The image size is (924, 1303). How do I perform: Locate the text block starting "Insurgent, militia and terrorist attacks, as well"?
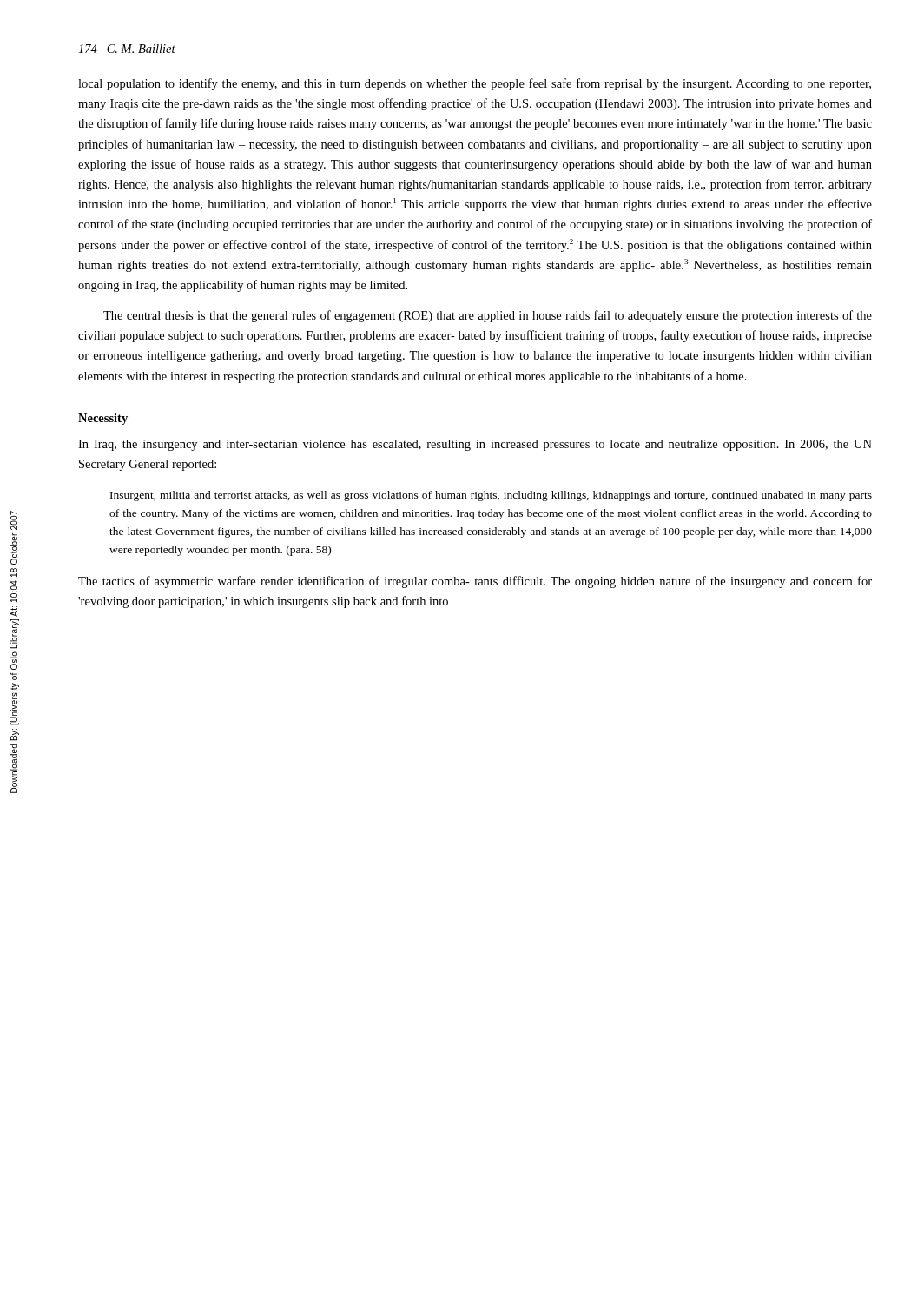[491, 522]
